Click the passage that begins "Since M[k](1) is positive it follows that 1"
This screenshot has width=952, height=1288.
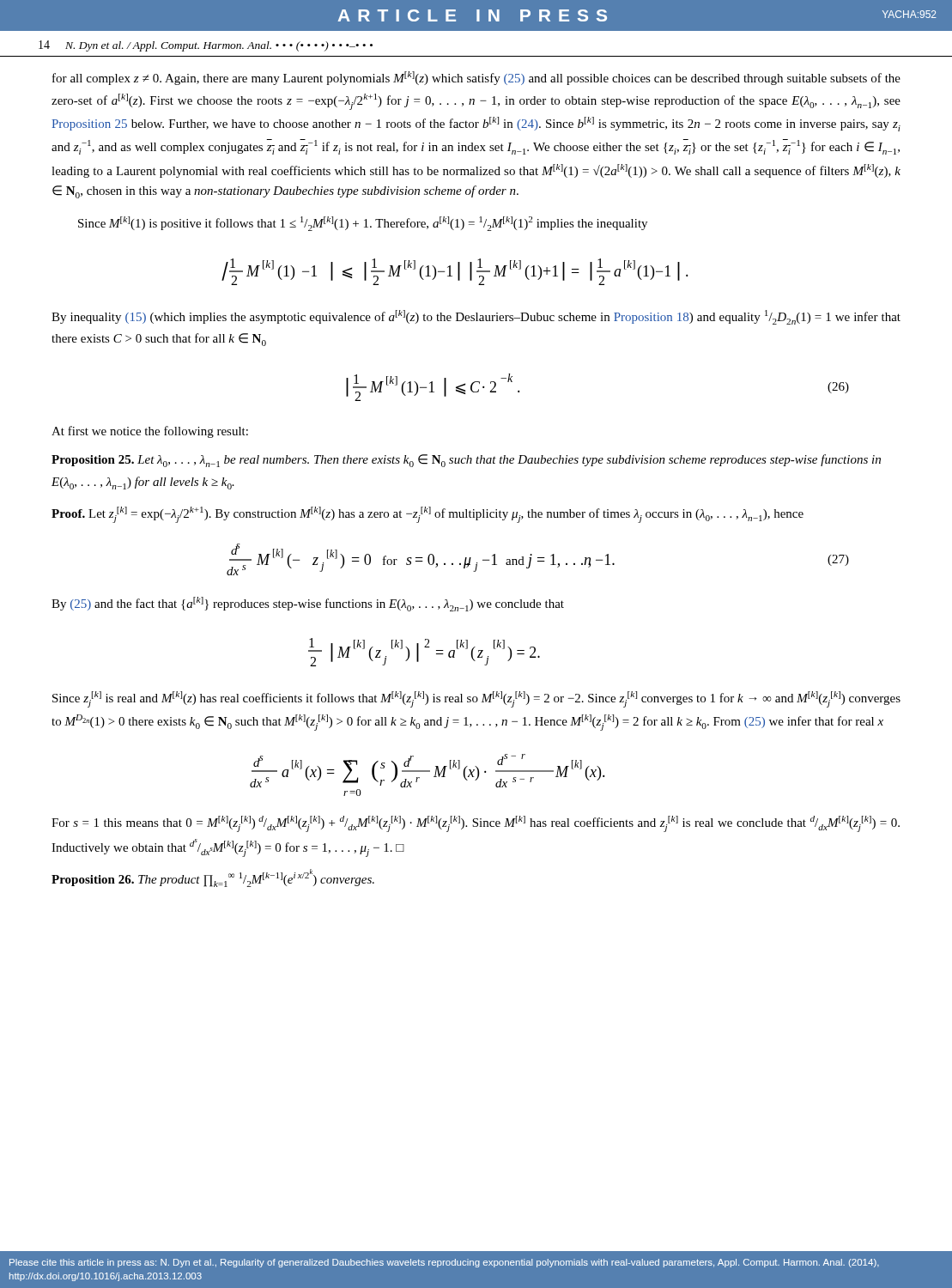click(363, 223)
